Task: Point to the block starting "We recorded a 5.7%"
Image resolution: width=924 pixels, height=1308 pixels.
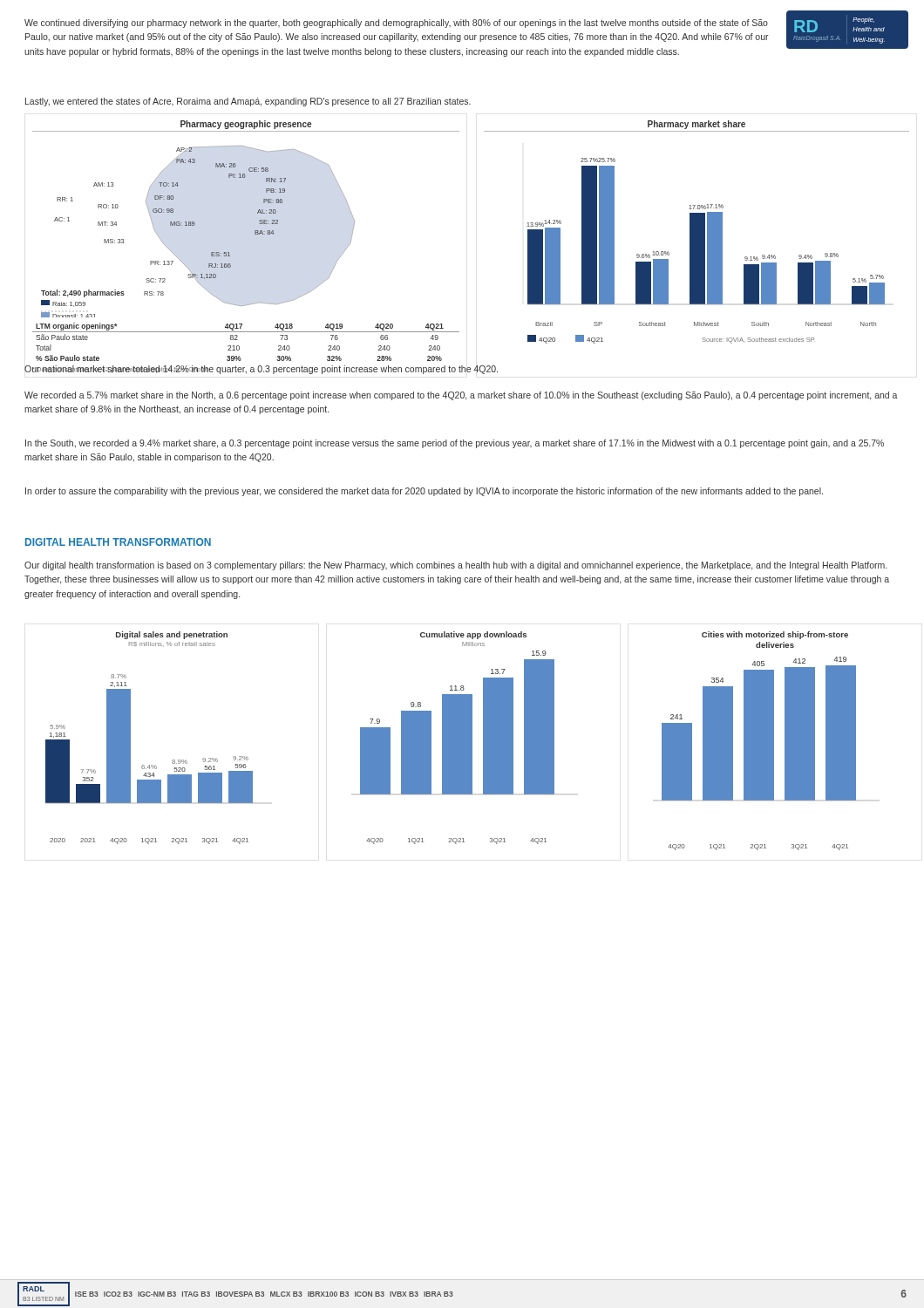Action: tap(461, 402)
